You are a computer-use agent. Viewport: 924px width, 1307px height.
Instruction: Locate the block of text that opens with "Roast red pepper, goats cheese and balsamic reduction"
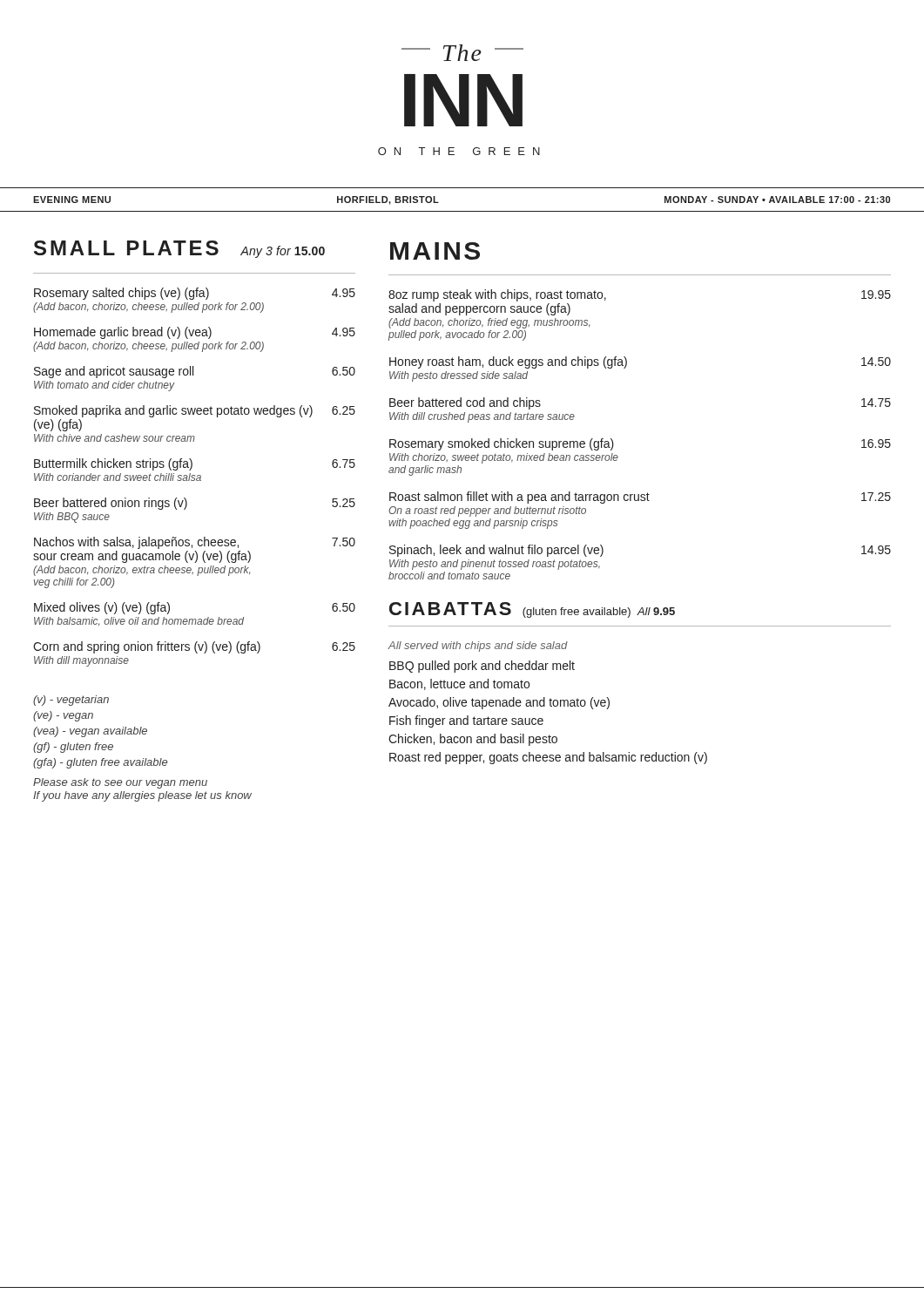point(548,757)
